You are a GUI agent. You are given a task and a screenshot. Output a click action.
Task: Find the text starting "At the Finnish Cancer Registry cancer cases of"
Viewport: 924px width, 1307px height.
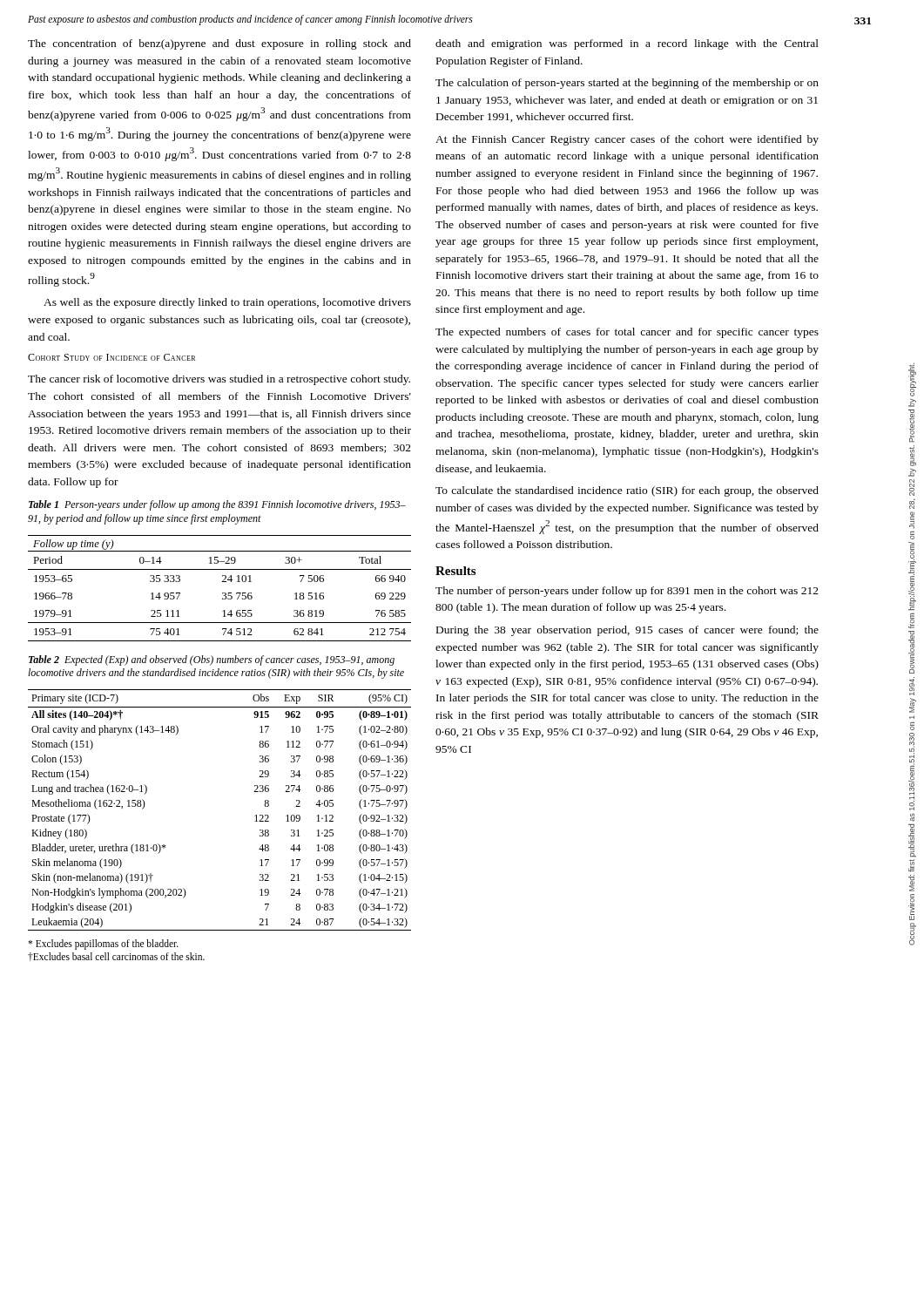pos(627,224)
